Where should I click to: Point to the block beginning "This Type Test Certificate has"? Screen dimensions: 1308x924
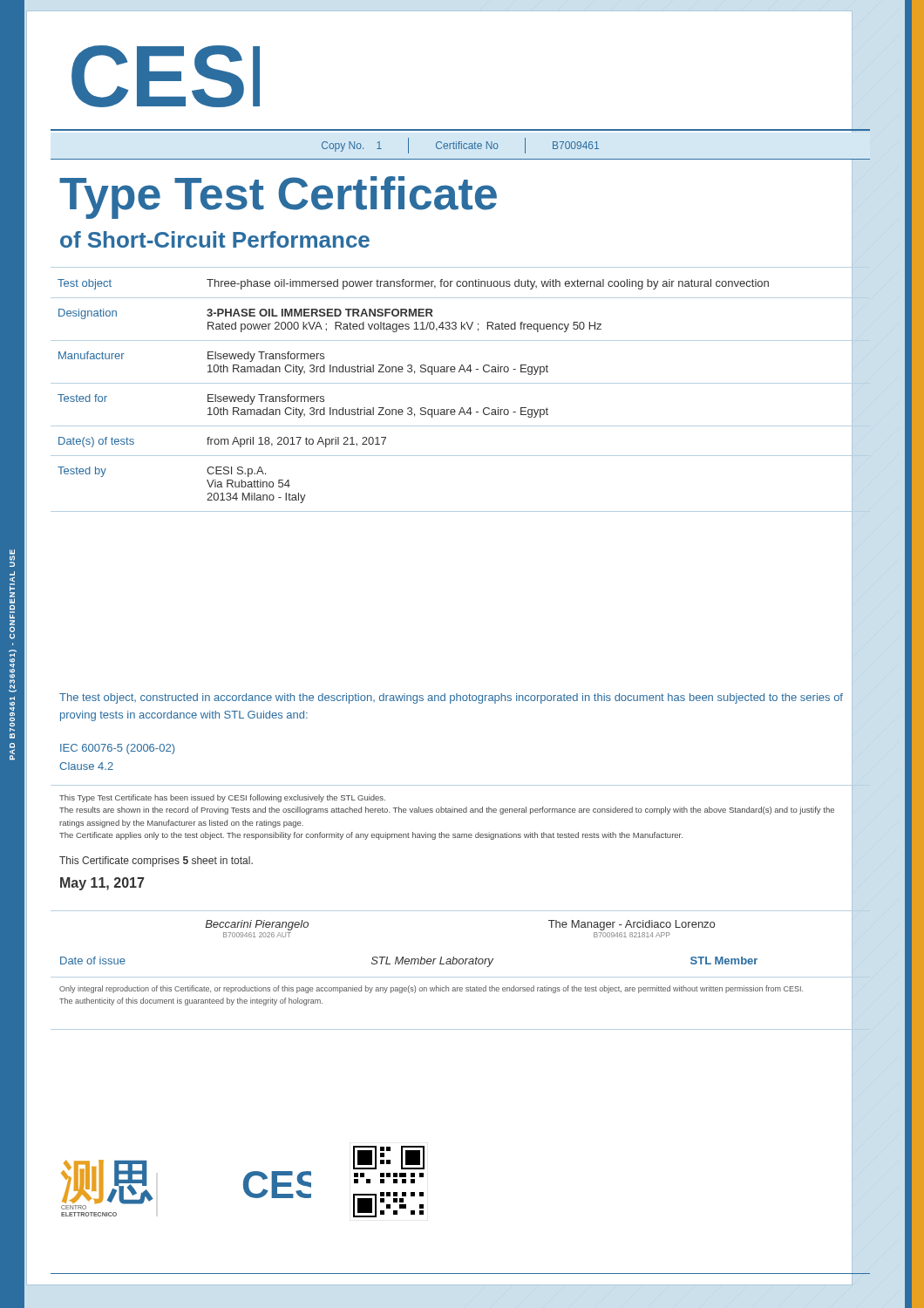pos(447,816)
